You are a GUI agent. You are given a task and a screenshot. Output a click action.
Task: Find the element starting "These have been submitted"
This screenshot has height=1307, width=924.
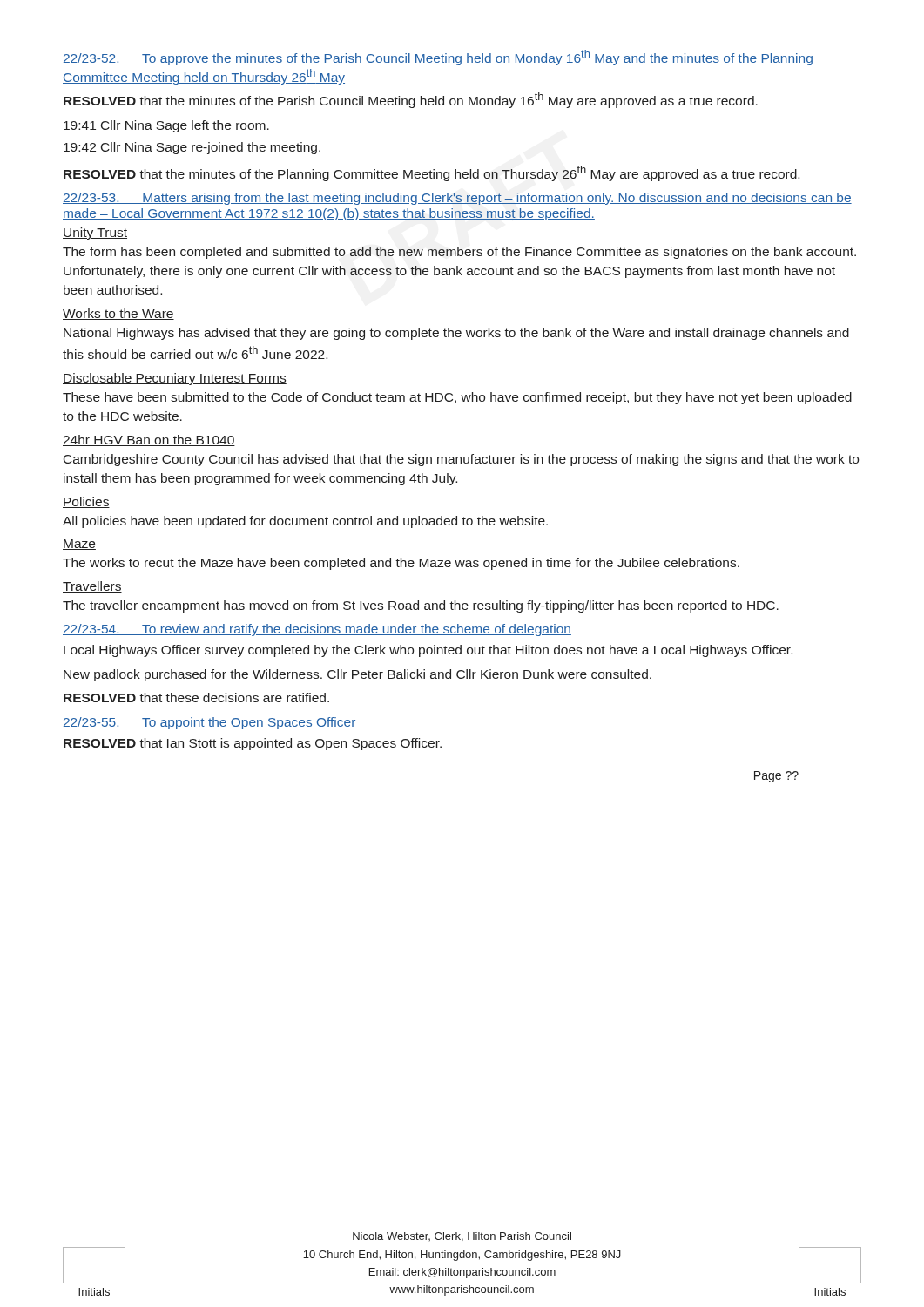click(457, 407)
